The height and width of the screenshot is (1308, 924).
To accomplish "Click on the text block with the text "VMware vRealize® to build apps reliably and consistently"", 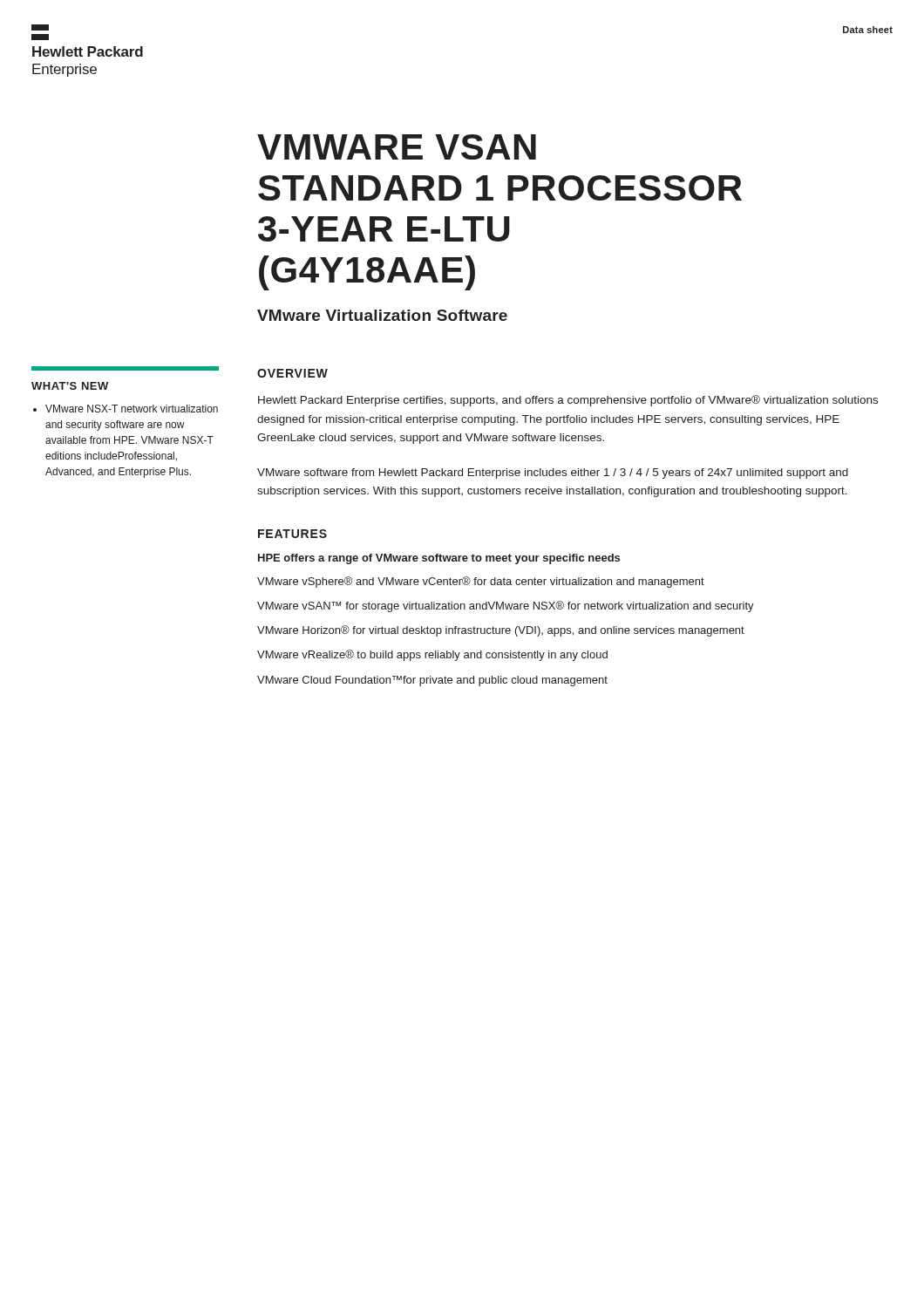I will click(433, 655).
